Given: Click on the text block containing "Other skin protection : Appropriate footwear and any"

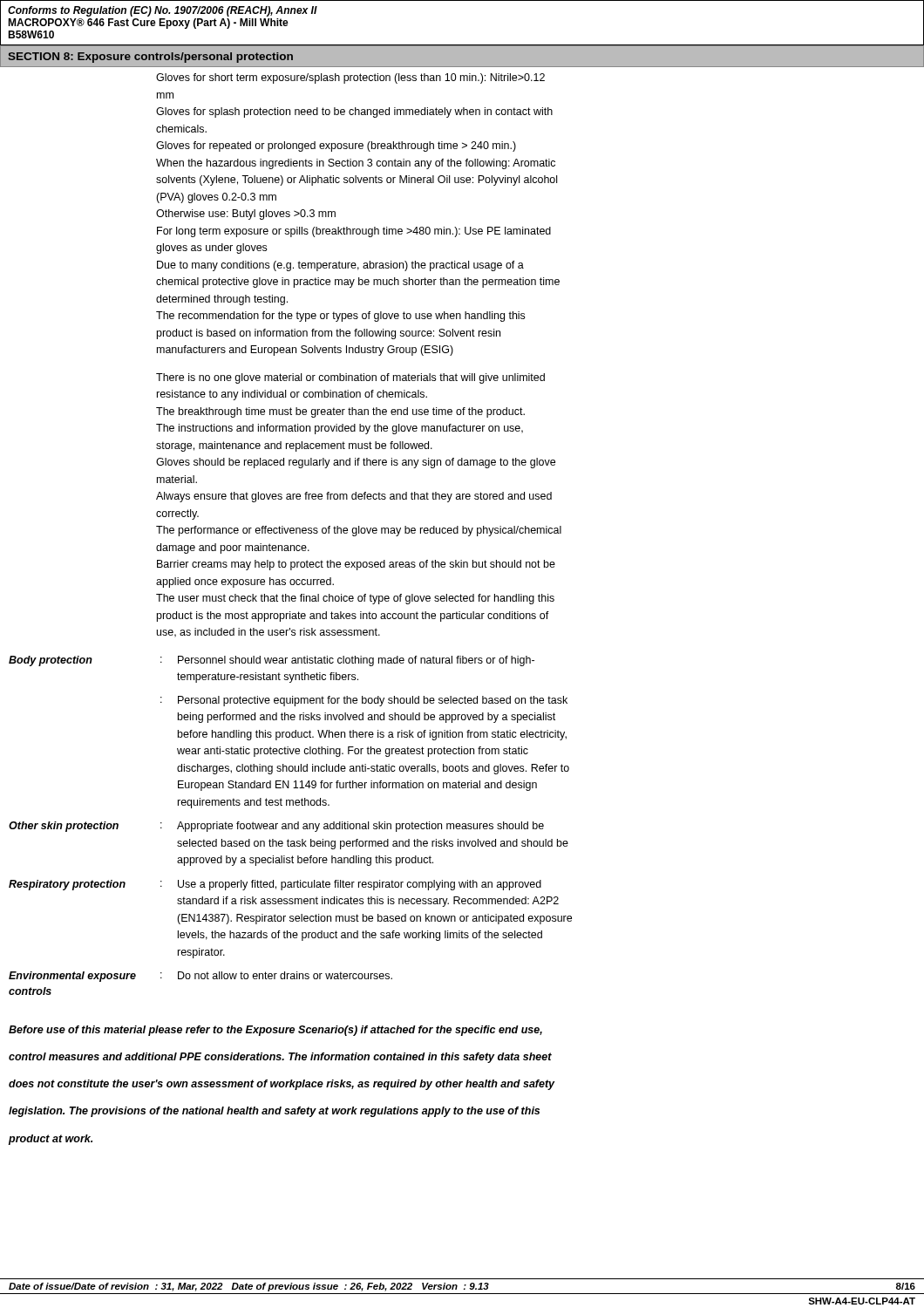Looking at the screenshot, I should (462, 844).
